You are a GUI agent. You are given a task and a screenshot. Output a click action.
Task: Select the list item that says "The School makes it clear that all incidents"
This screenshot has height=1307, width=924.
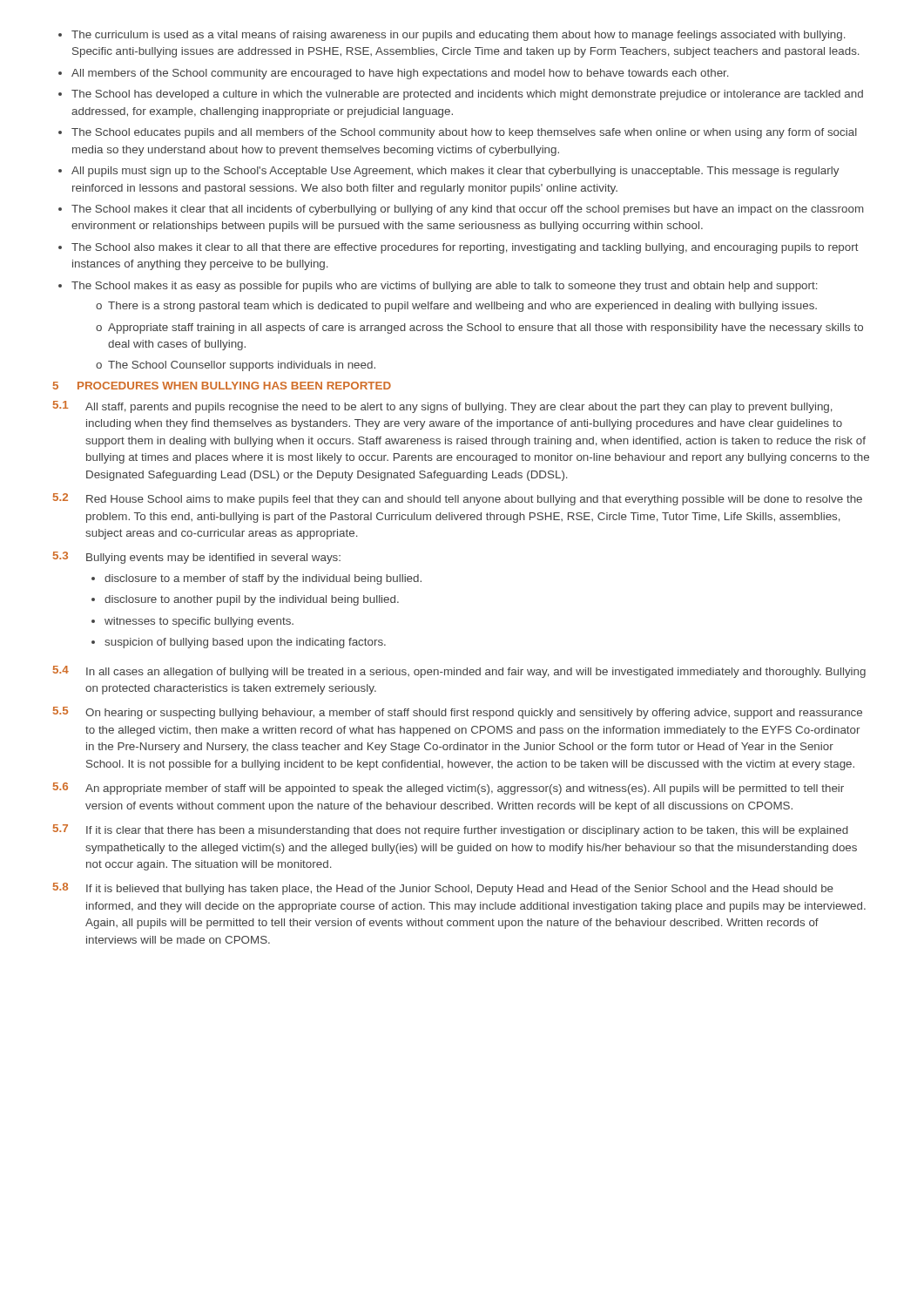pyautogui.click(x=472, y=217)
